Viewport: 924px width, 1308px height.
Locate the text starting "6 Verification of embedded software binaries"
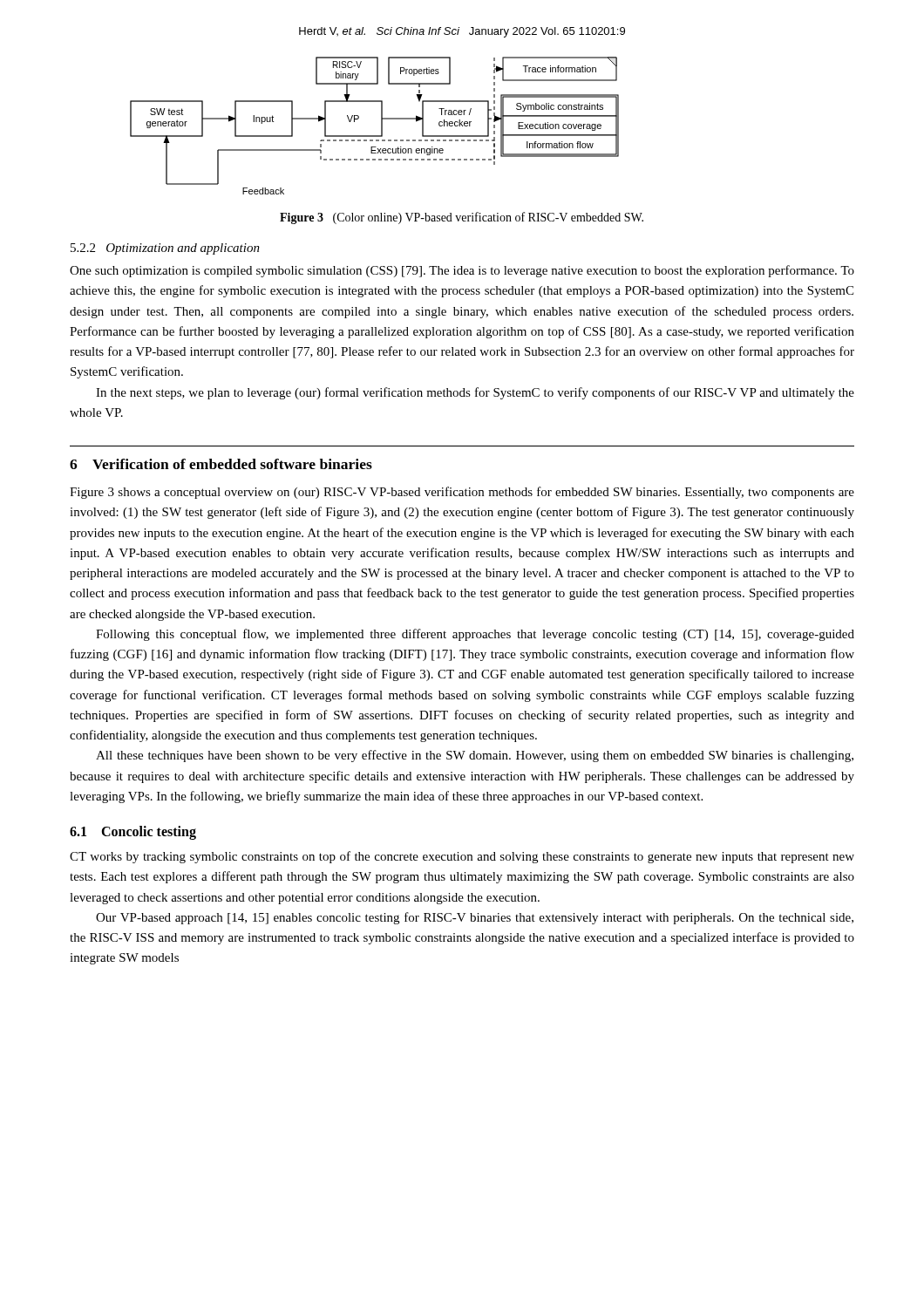221,464
